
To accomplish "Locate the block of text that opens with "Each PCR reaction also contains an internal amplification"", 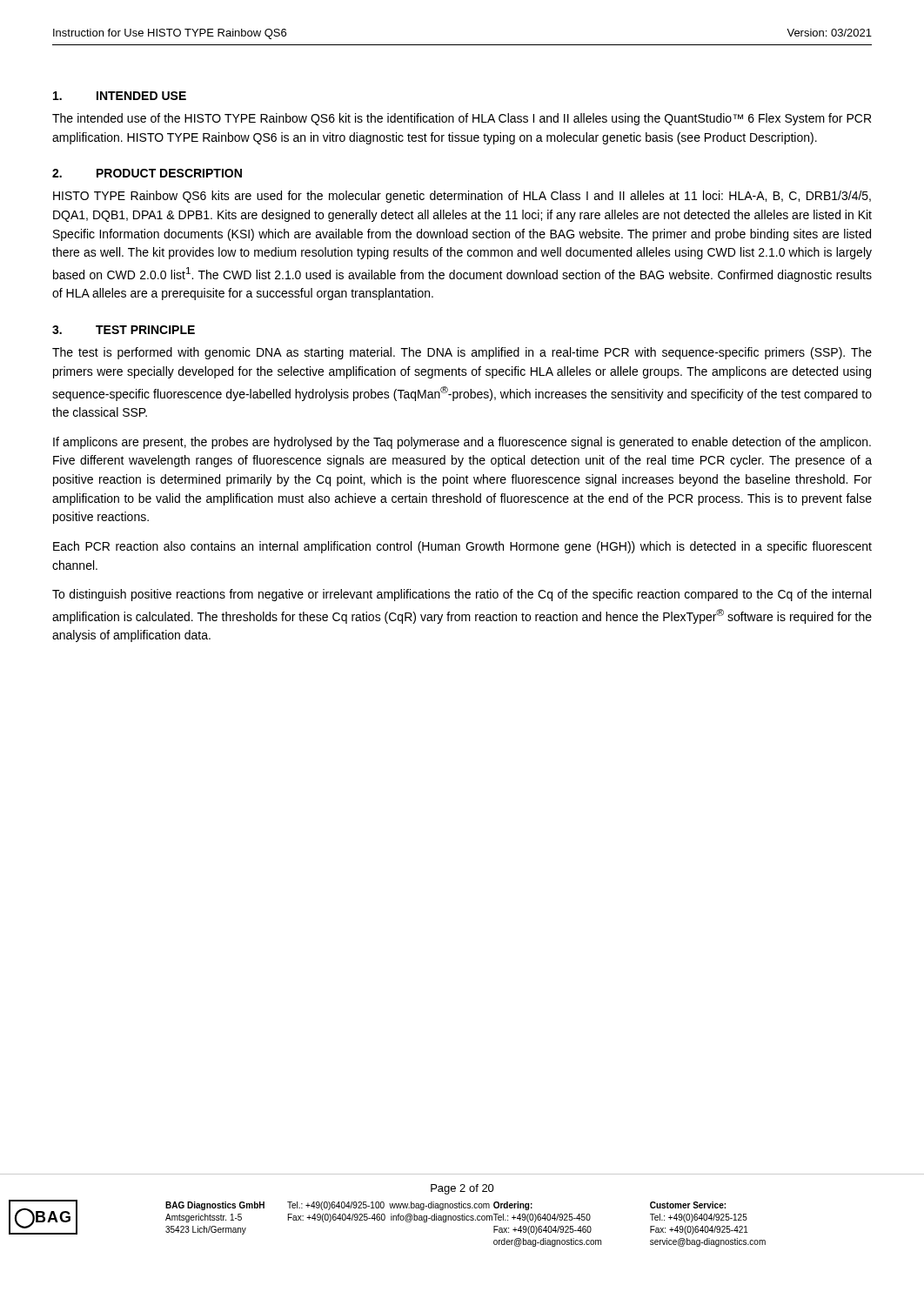I will (x=462, y=556).
